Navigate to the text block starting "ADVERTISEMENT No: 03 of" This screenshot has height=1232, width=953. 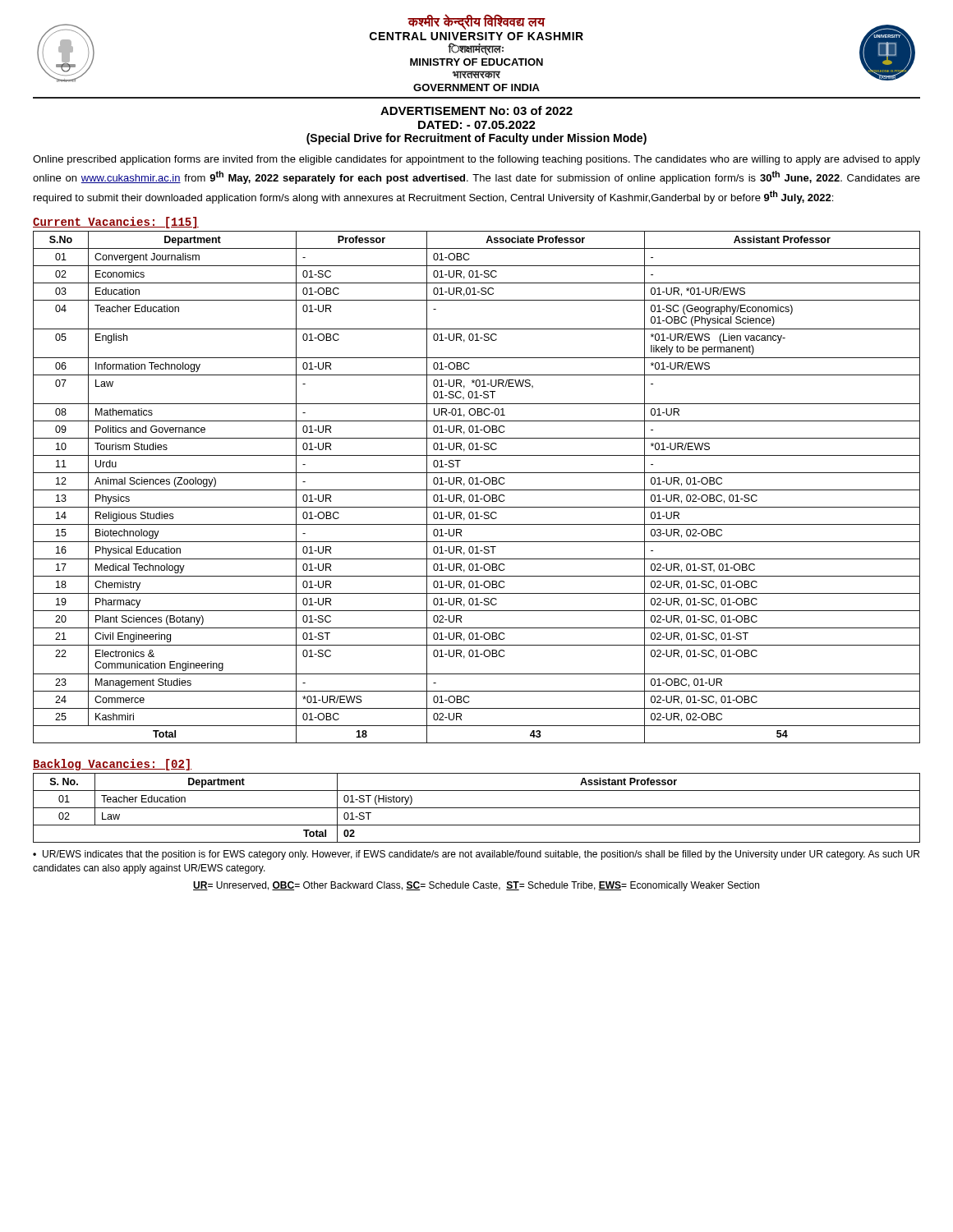[x=476, y=124]
